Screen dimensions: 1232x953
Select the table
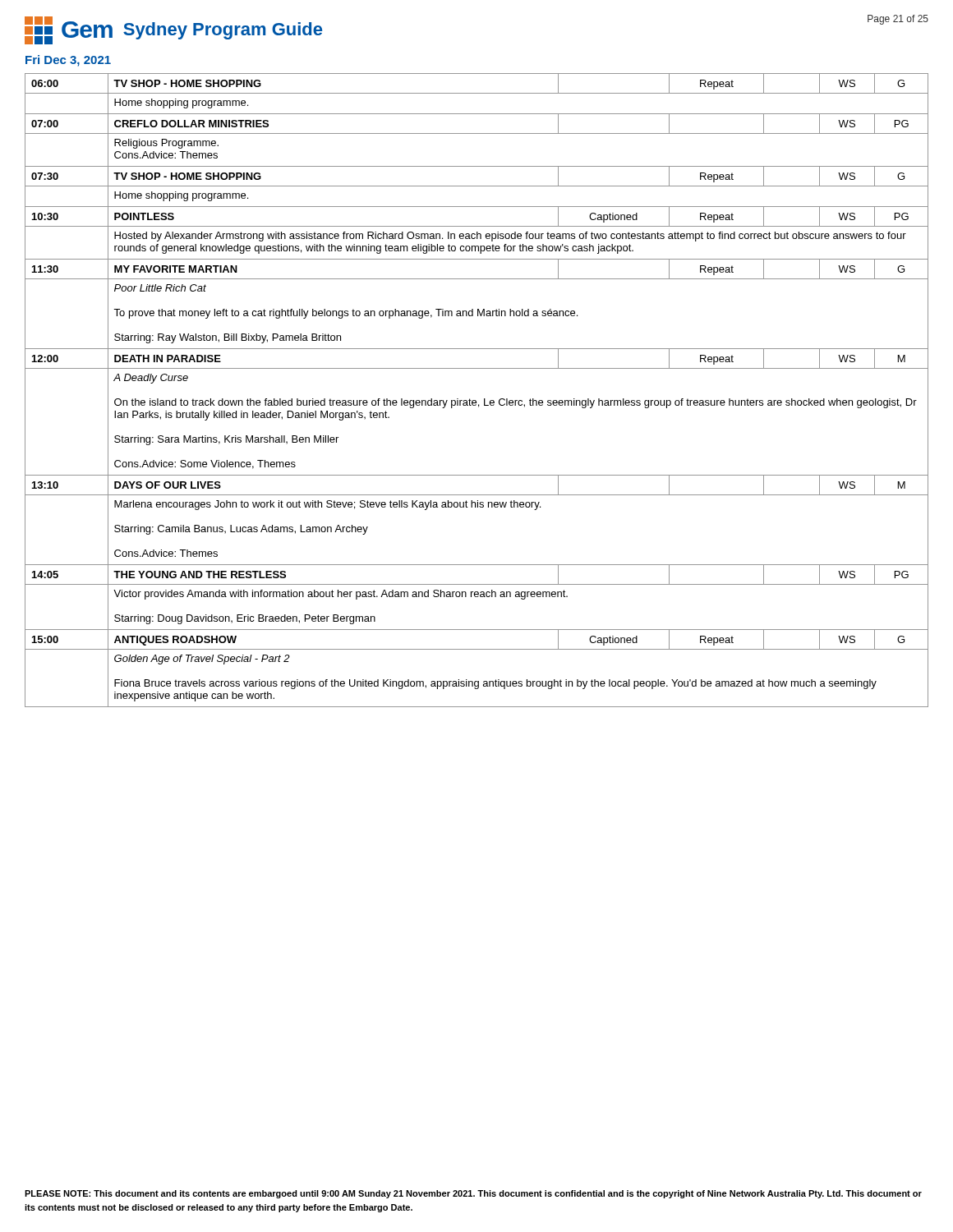coord(476,390)
